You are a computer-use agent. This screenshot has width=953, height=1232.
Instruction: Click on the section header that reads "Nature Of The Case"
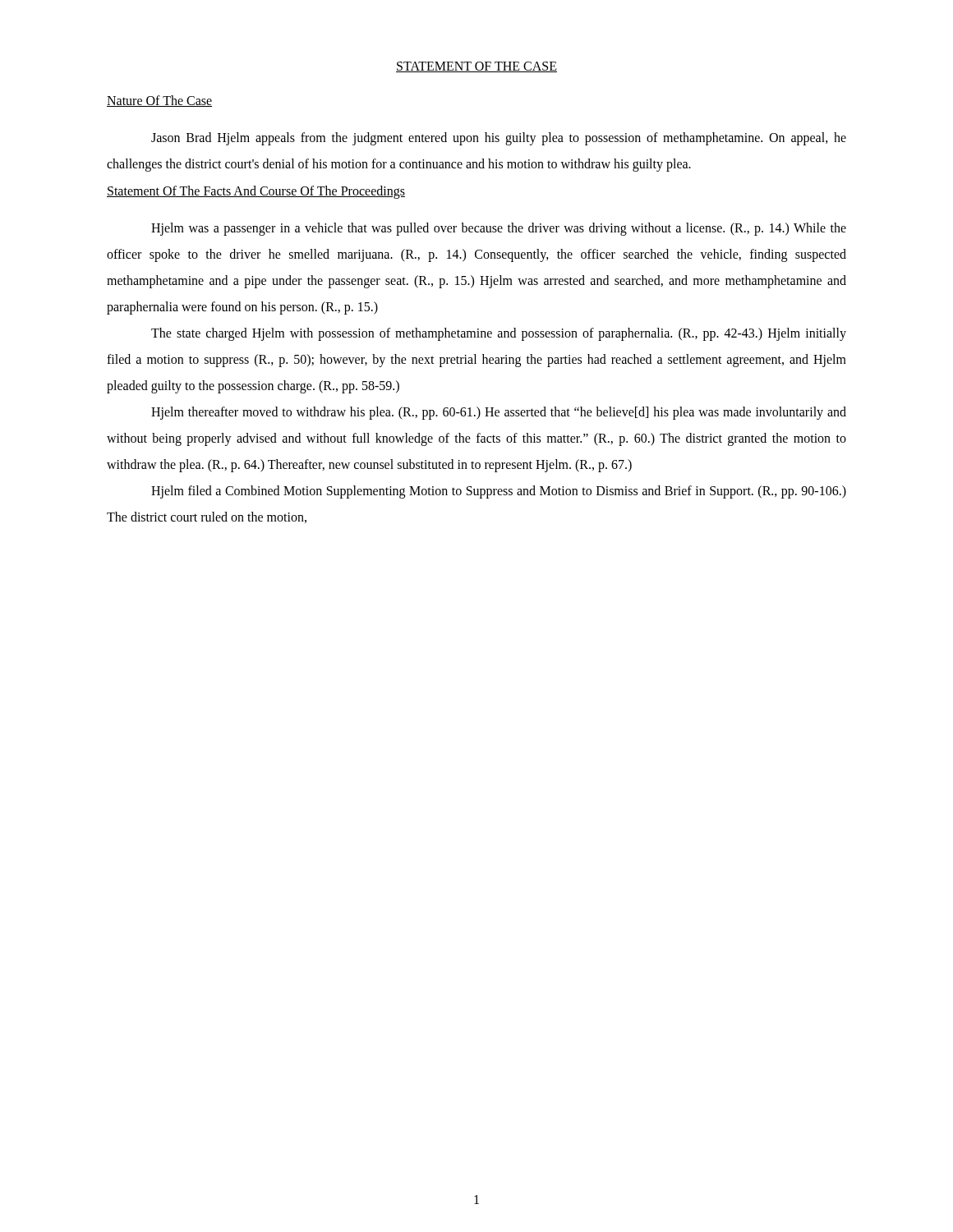pyautogui.click(x=159, y=101)
